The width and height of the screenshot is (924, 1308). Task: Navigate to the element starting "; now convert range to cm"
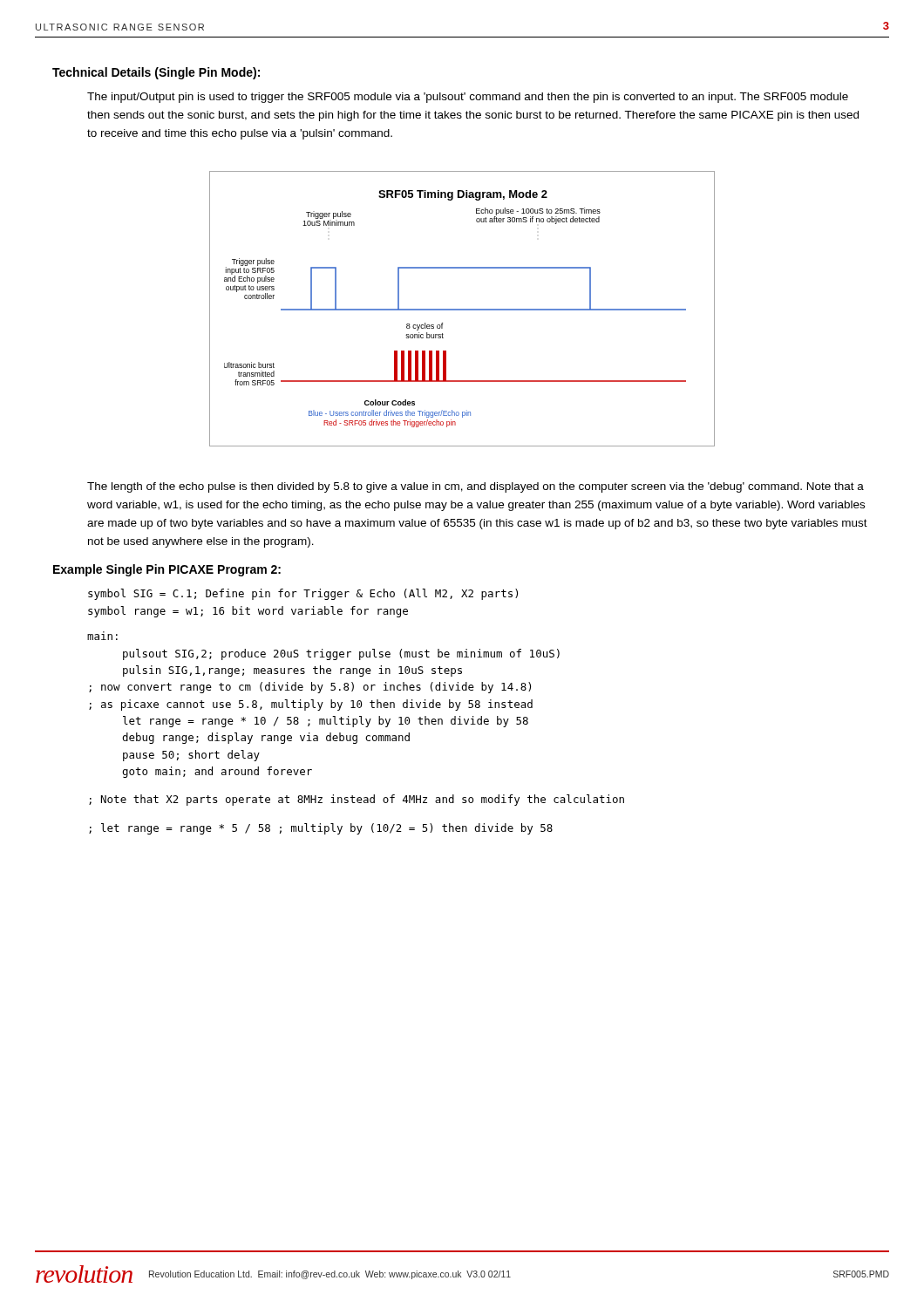(310, 687)
